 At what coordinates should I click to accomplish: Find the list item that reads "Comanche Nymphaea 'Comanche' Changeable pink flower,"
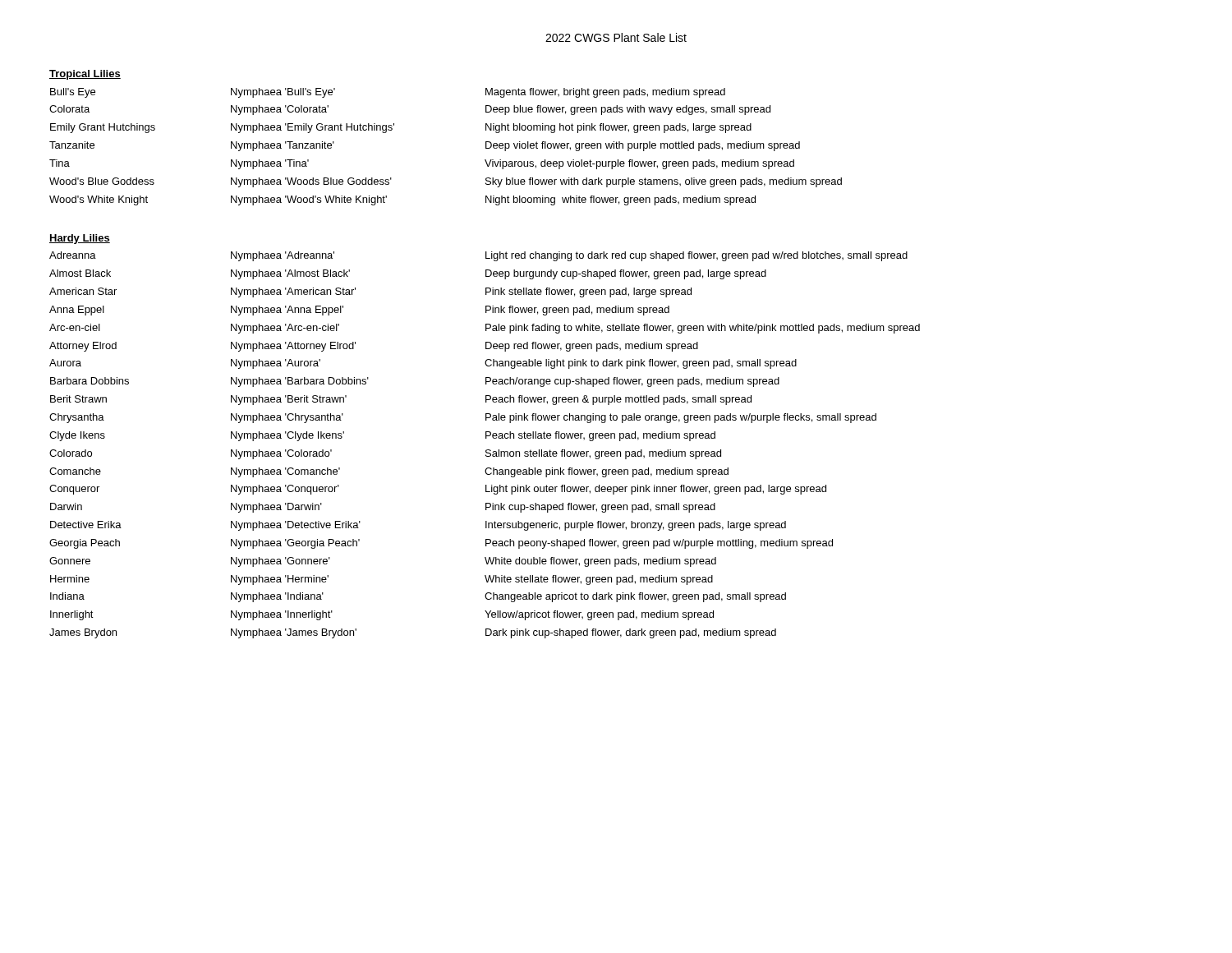coord(616,472)
